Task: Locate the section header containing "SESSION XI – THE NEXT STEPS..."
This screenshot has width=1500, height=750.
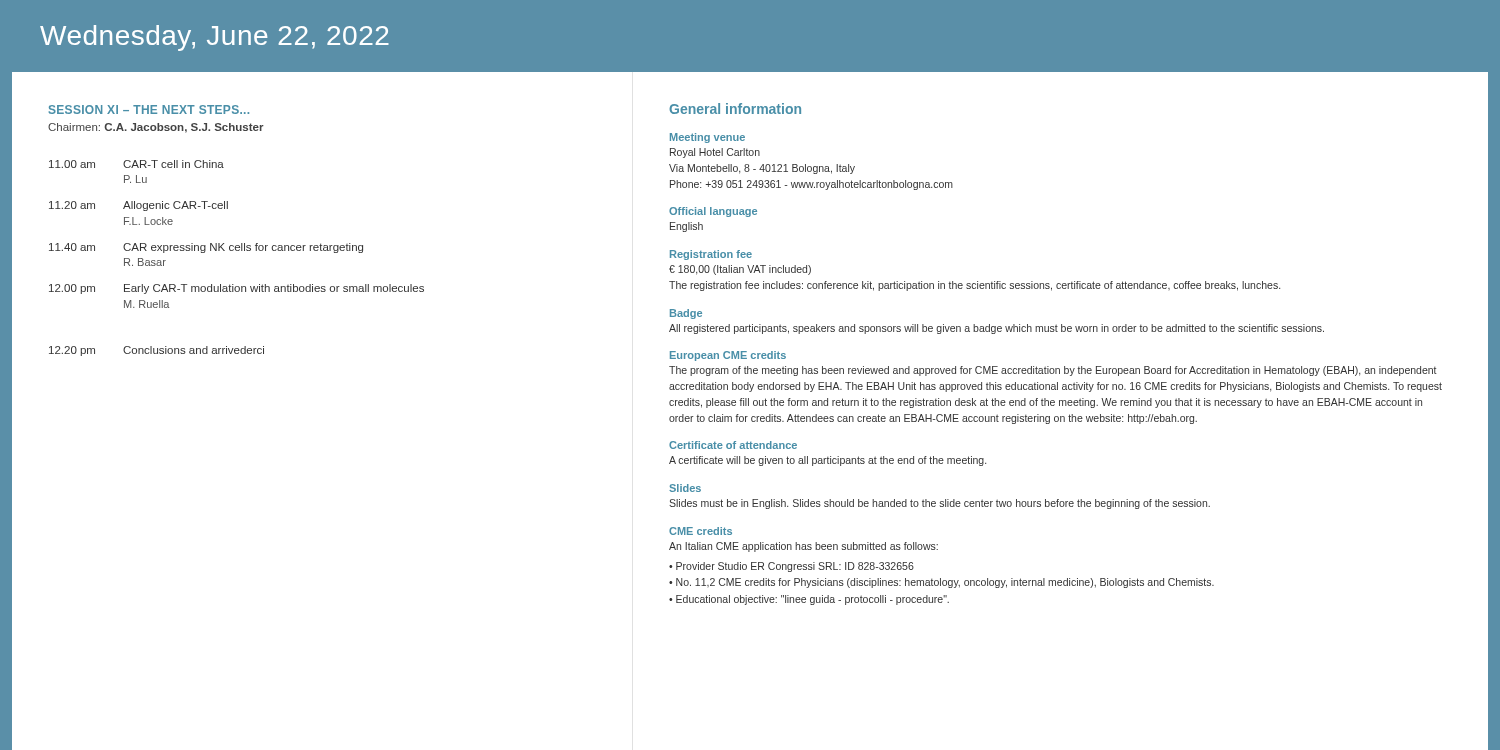Action: click(149, 110)
